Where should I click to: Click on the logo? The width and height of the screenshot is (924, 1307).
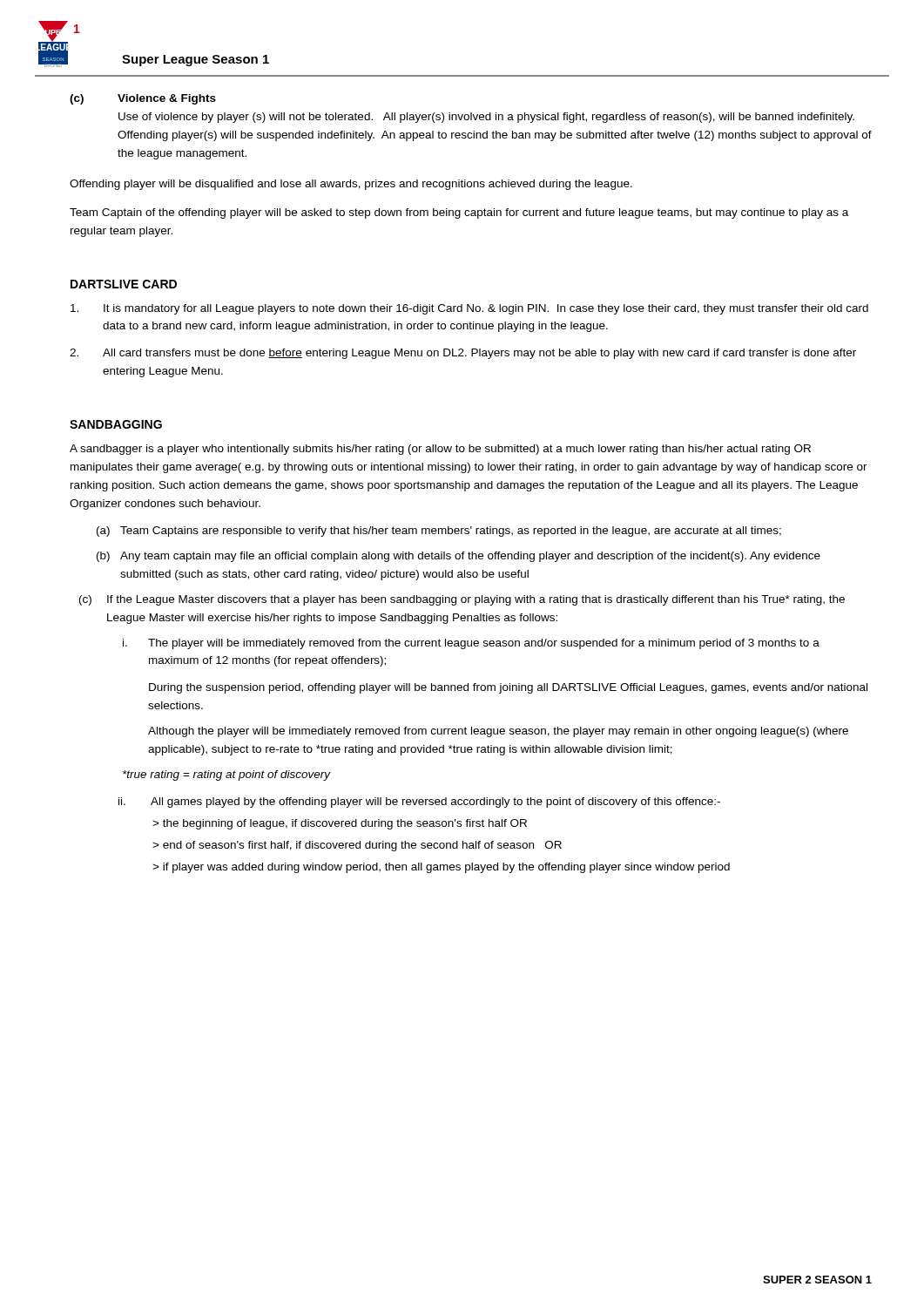click(70, 44)
